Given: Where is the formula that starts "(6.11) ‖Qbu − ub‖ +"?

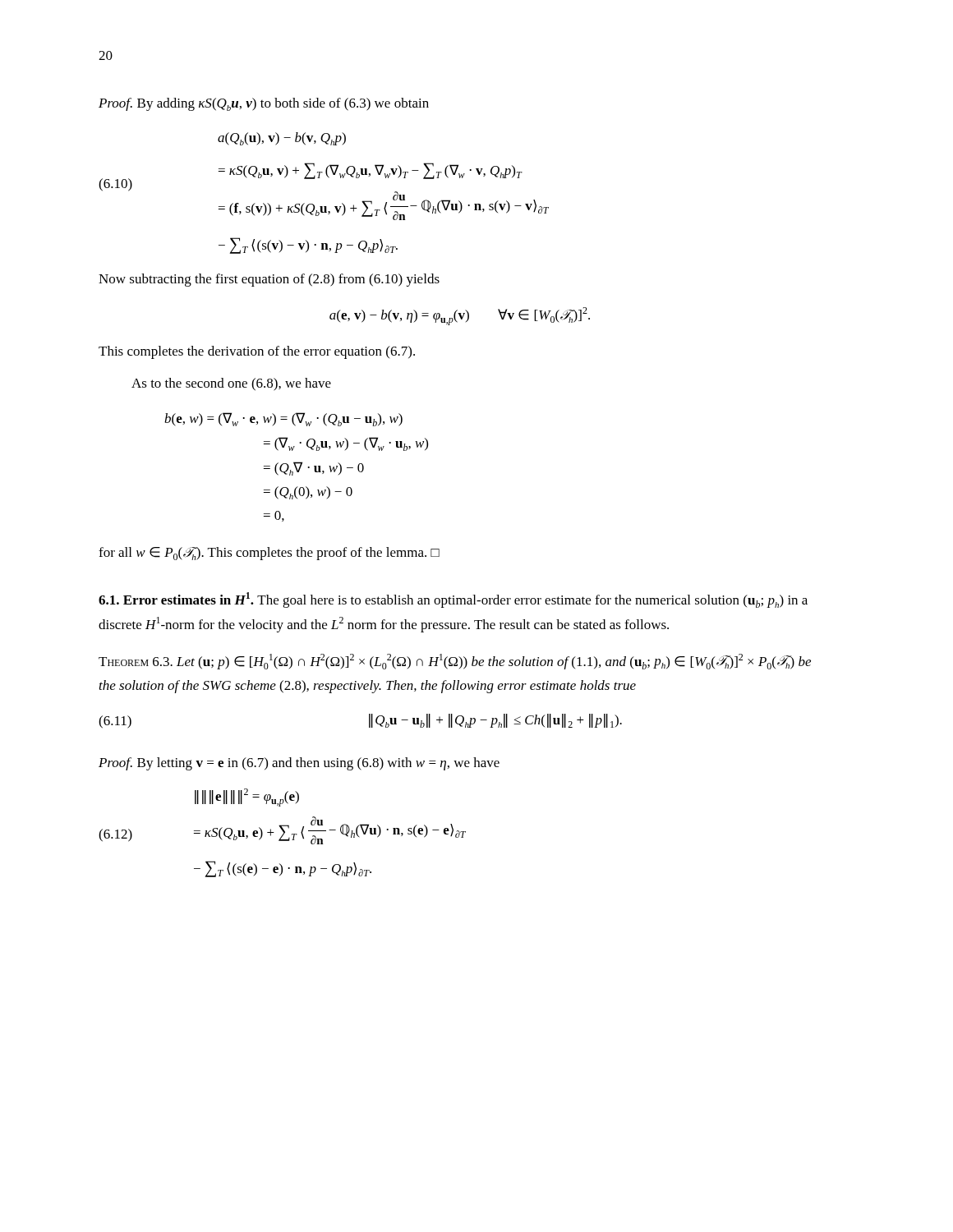Looking at the screenshot, I should tap(460, 721).
